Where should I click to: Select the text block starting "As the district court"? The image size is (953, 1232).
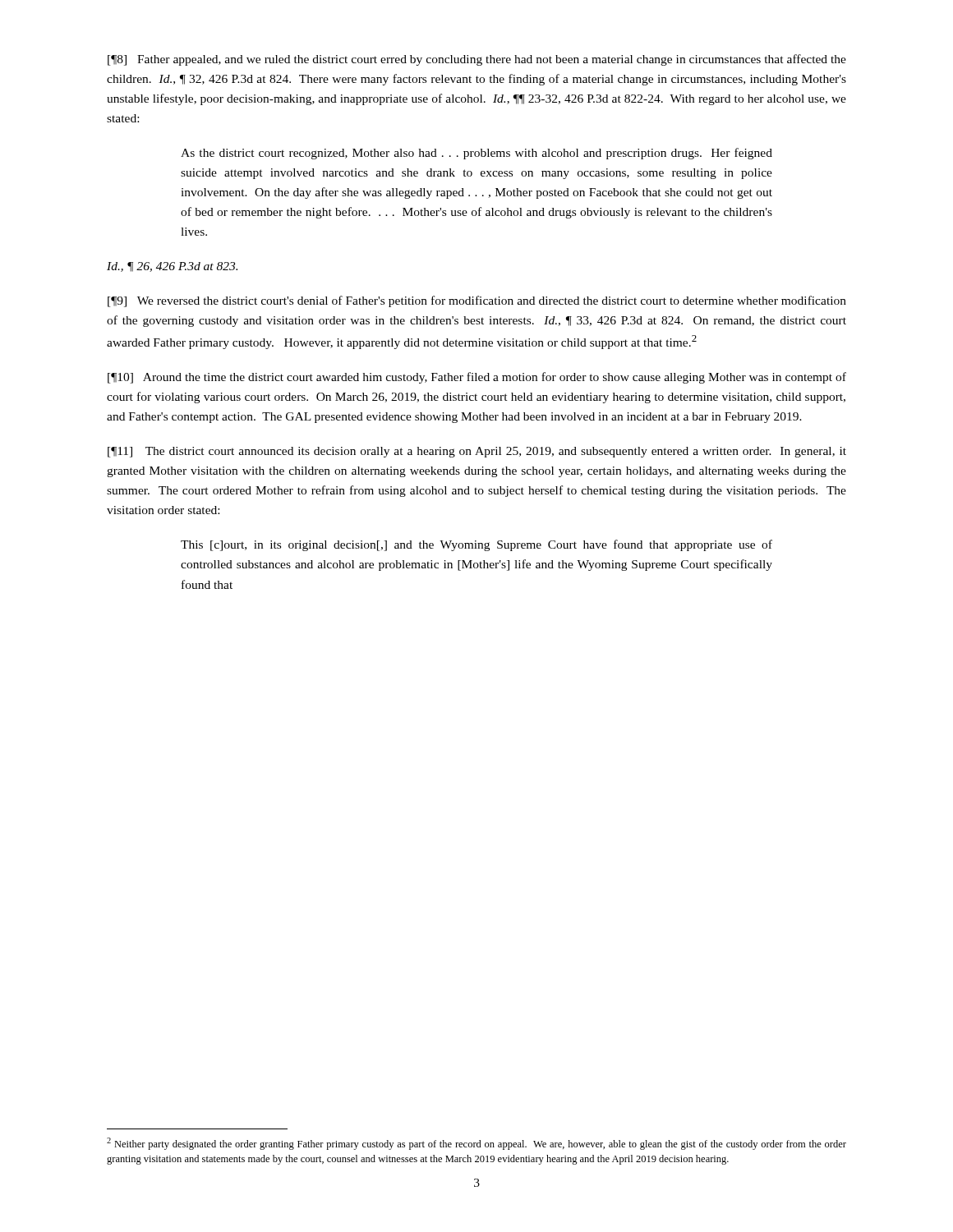coord(476,192)
